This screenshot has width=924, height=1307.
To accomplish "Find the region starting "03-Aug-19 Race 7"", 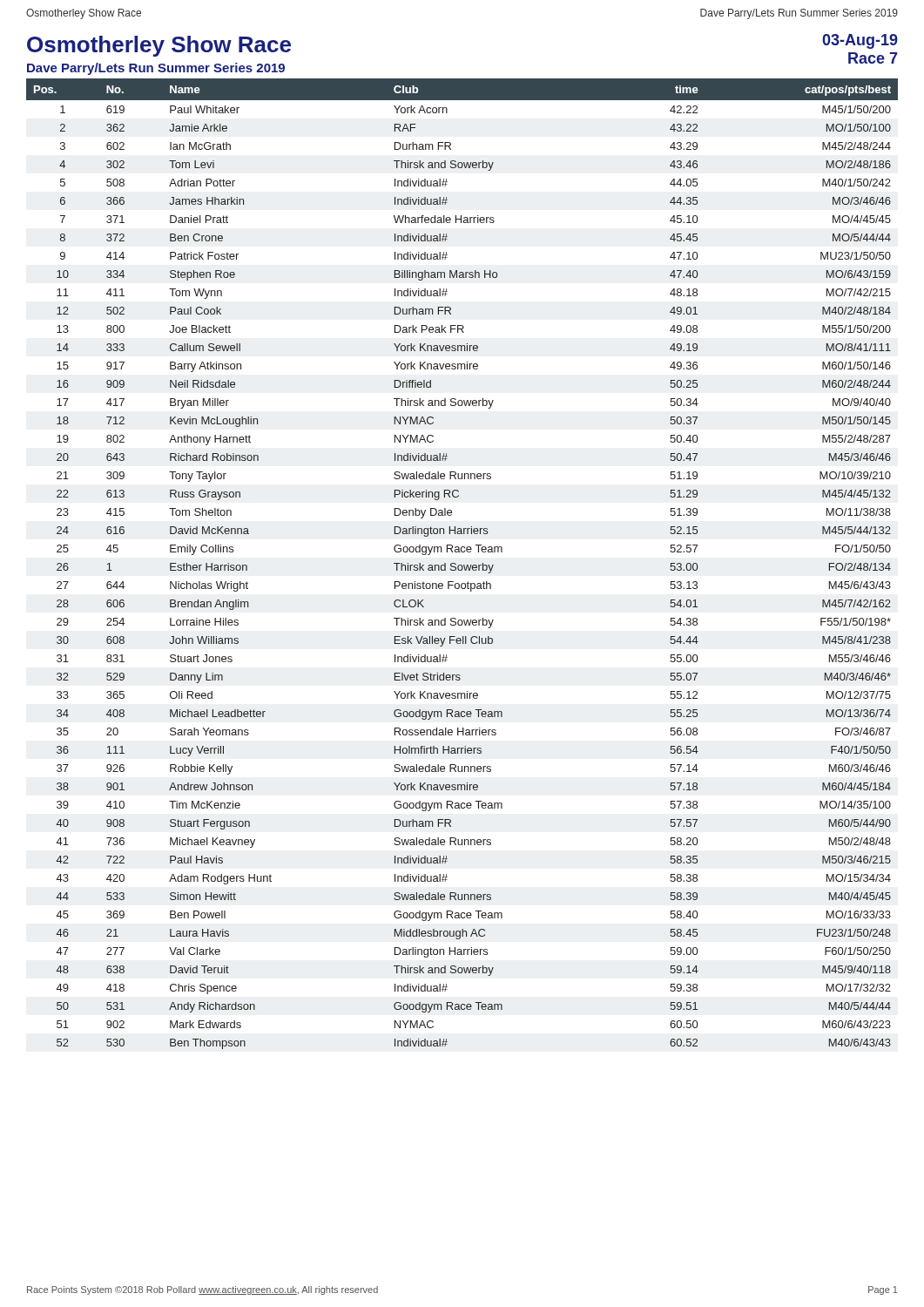I will (860, 50).
